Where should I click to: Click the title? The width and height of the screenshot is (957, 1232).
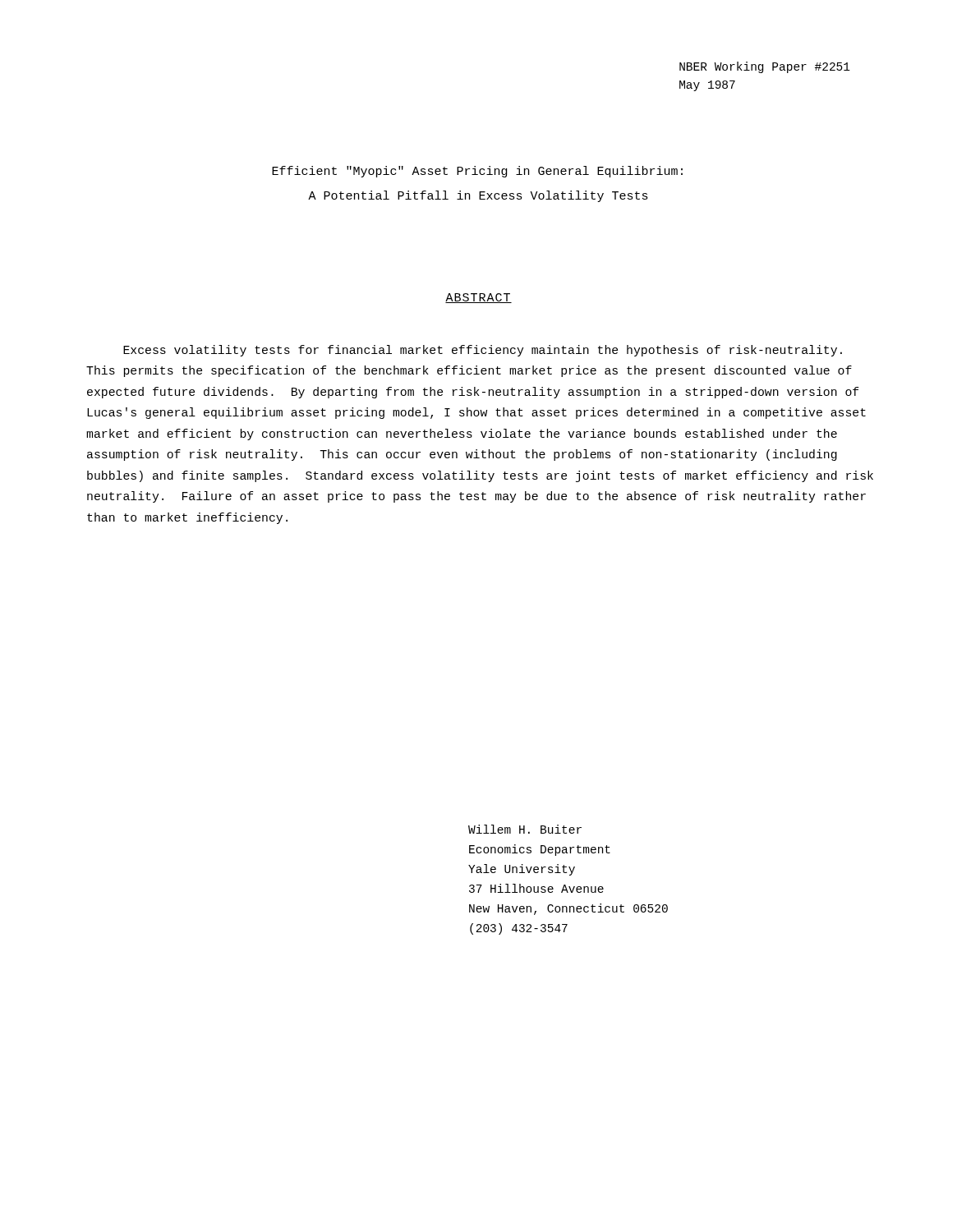(478, 184)
